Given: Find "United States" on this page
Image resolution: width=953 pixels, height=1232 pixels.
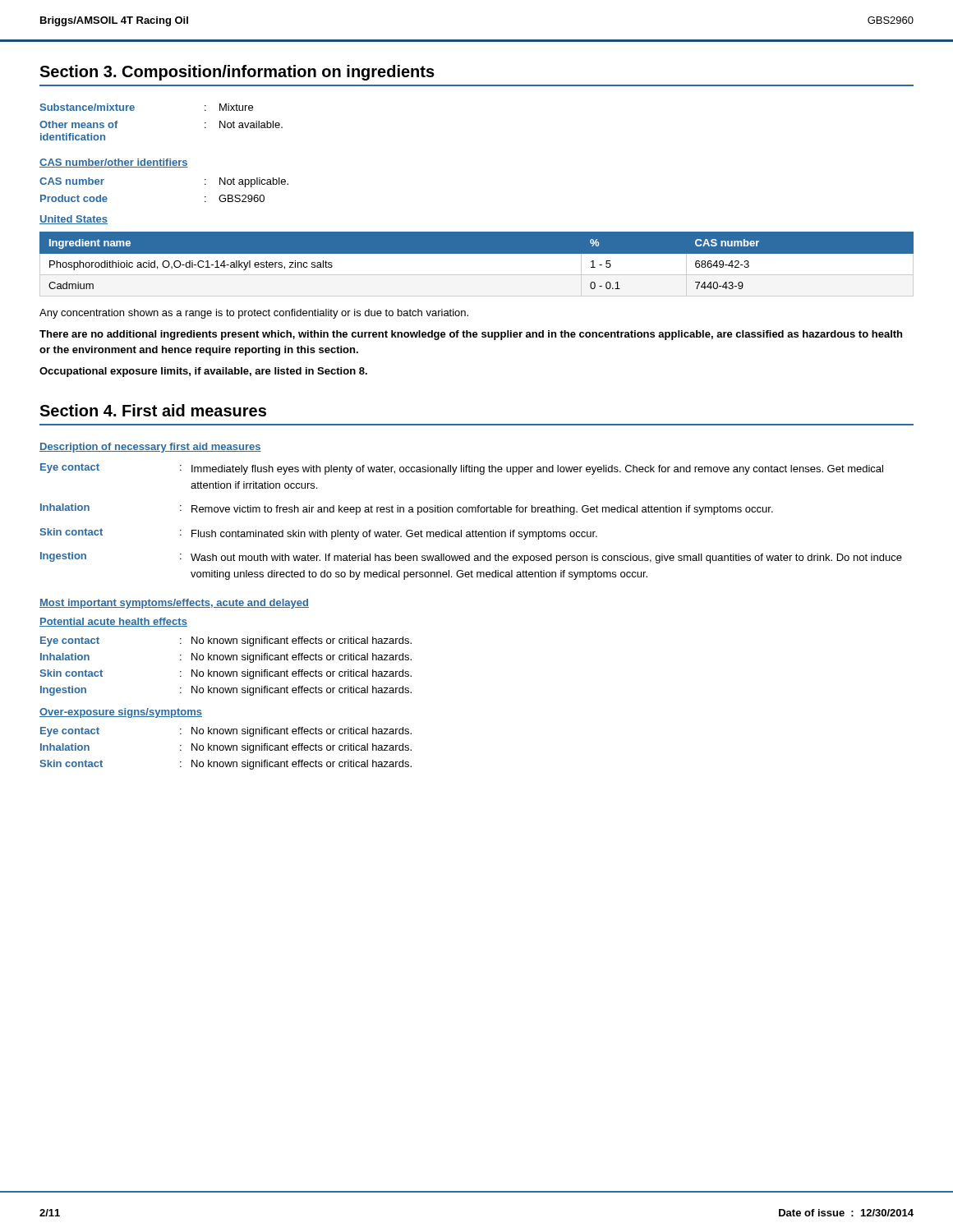Looking at the screenshot, I should (74, 219).
